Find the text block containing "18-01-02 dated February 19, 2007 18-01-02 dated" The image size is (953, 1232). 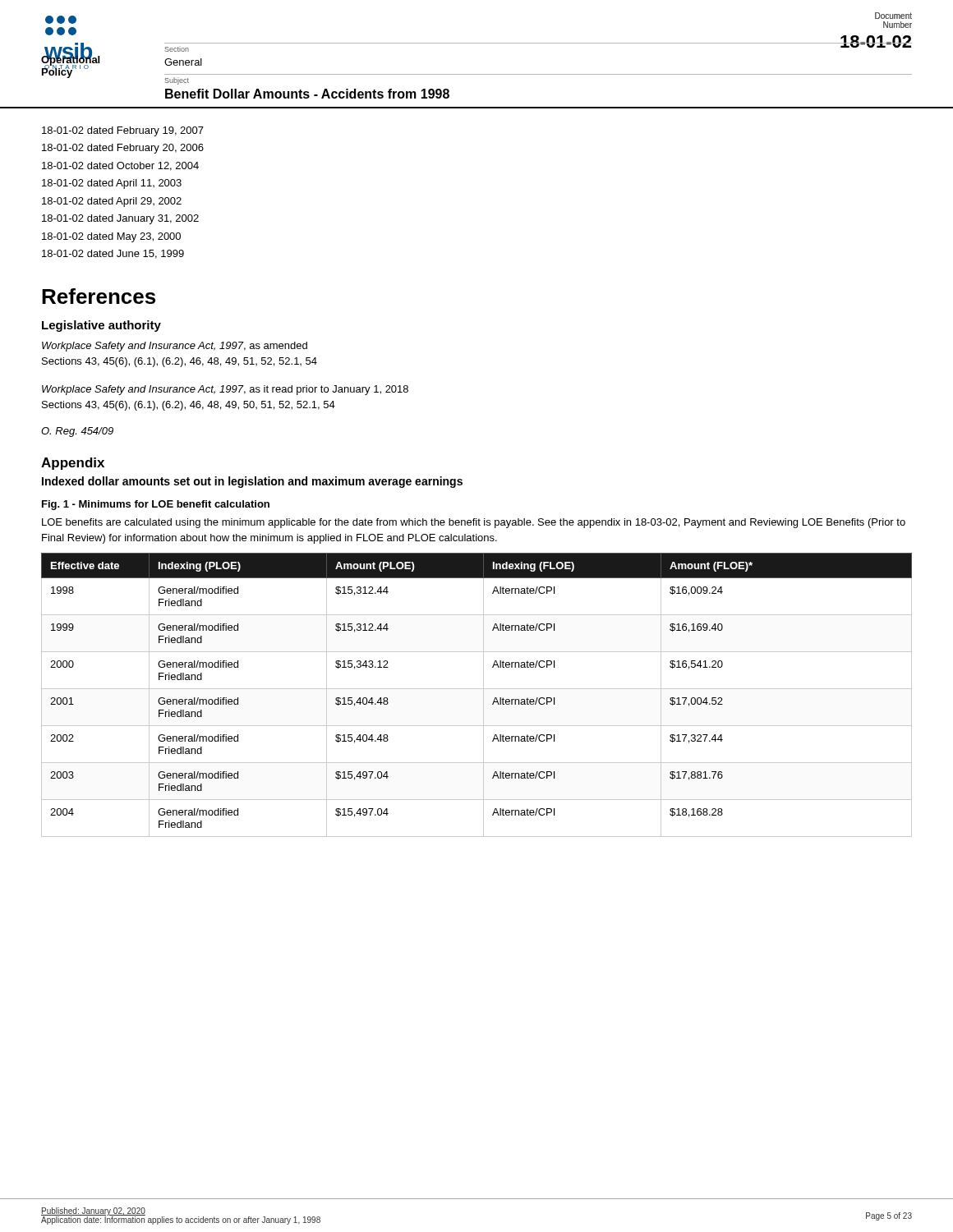pyautogui.click(x=122, y=192)
